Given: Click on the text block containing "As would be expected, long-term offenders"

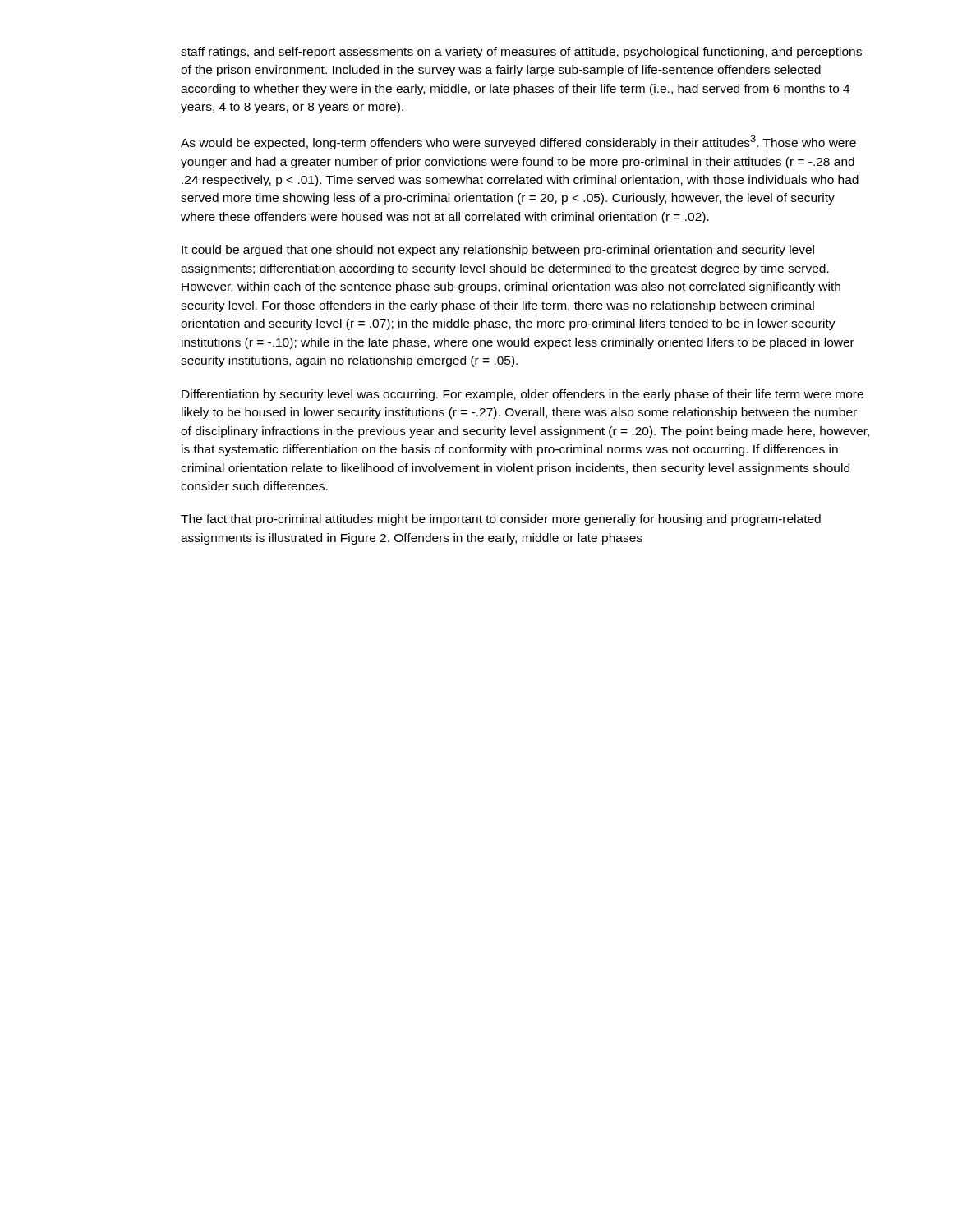Looking at the screenshot, I should pyautogui.click(x=520, y=178).
